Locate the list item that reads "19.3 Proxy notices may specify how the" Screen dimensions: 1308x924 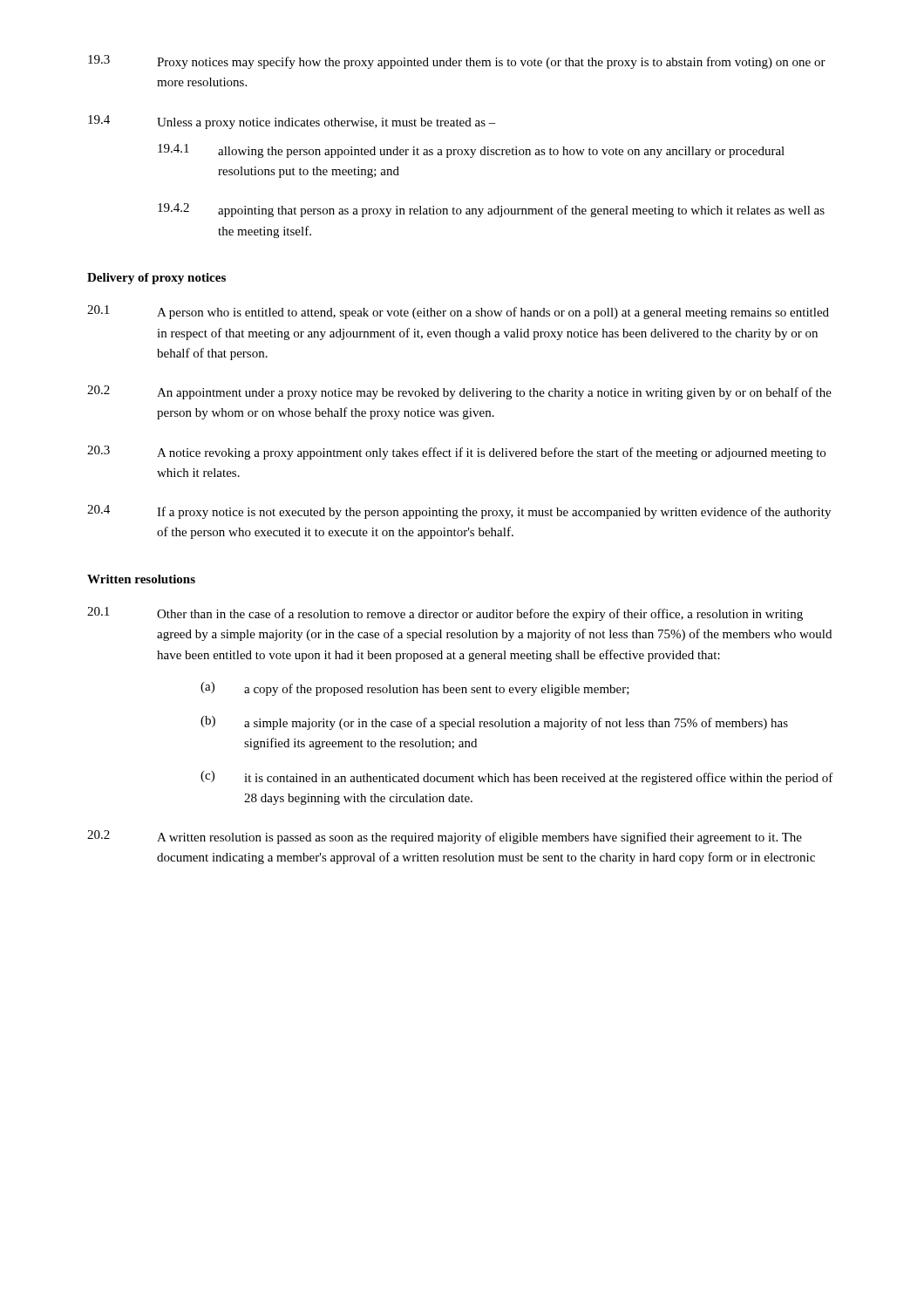pyautogui.click(x=462, y=73)
